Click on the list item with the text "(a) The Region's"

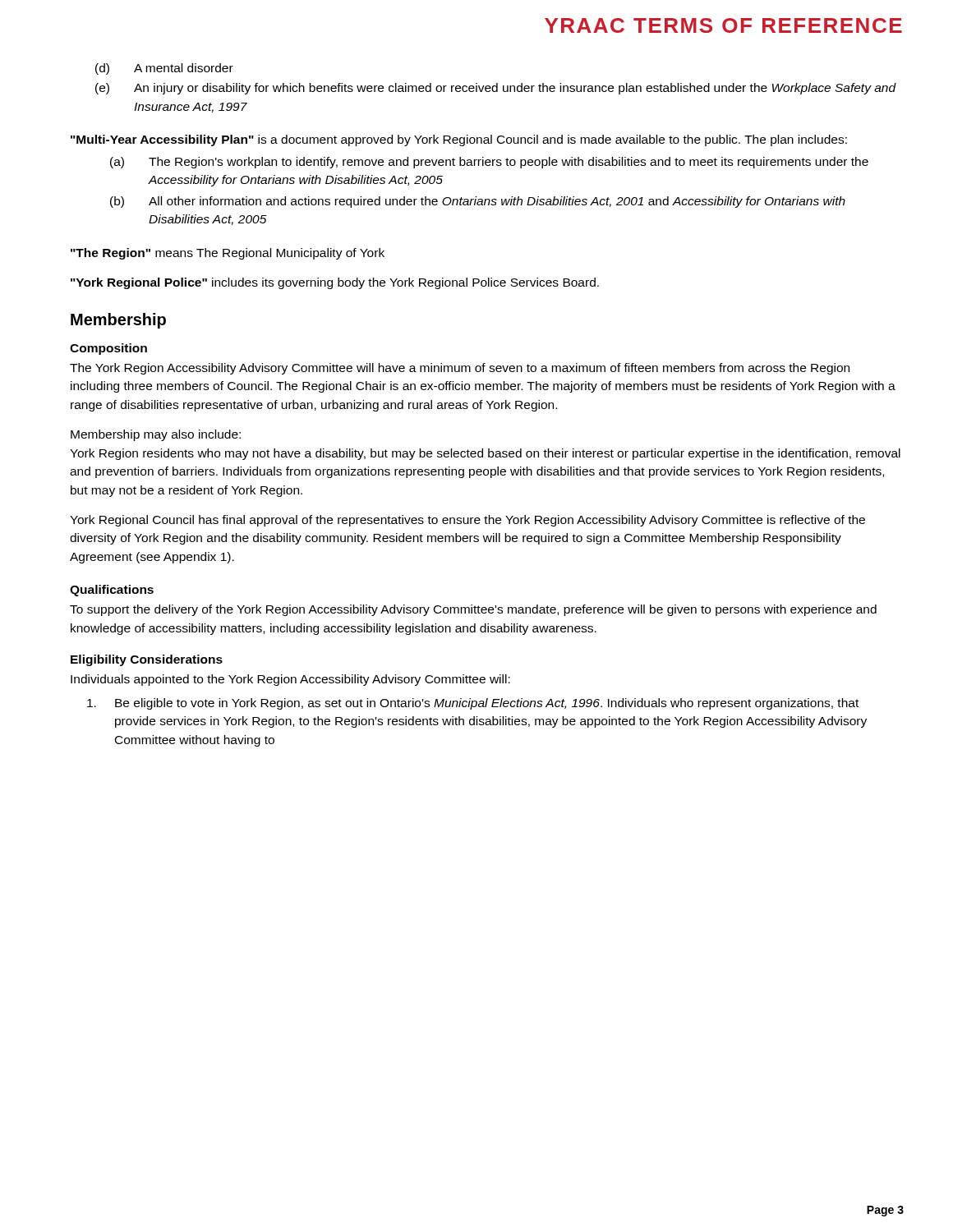[x=487, y=171]
